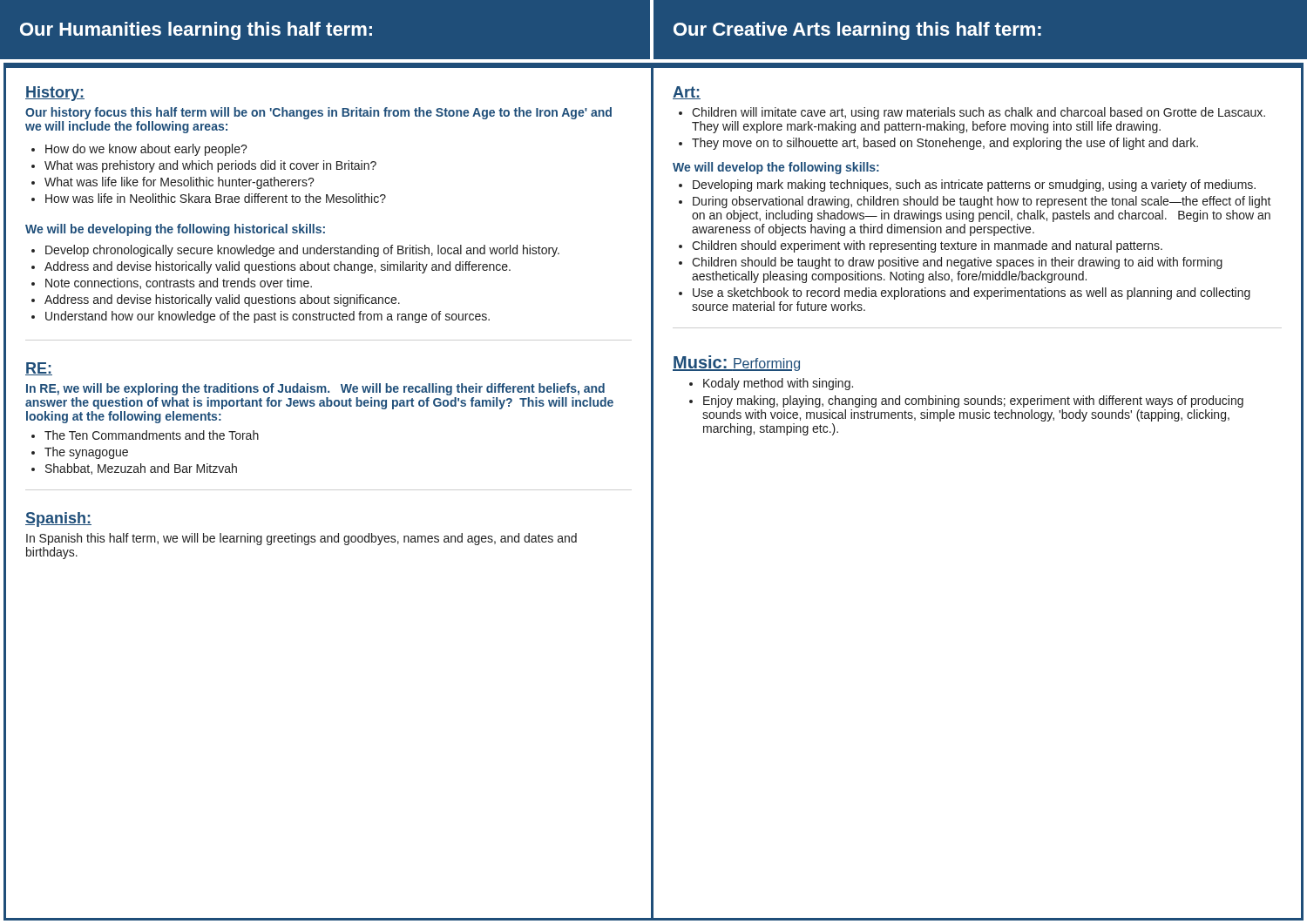Select the list item containing "Children should experiment with representing texture in"
Viewport: 1307px width, 924px height.
[927, 246]
